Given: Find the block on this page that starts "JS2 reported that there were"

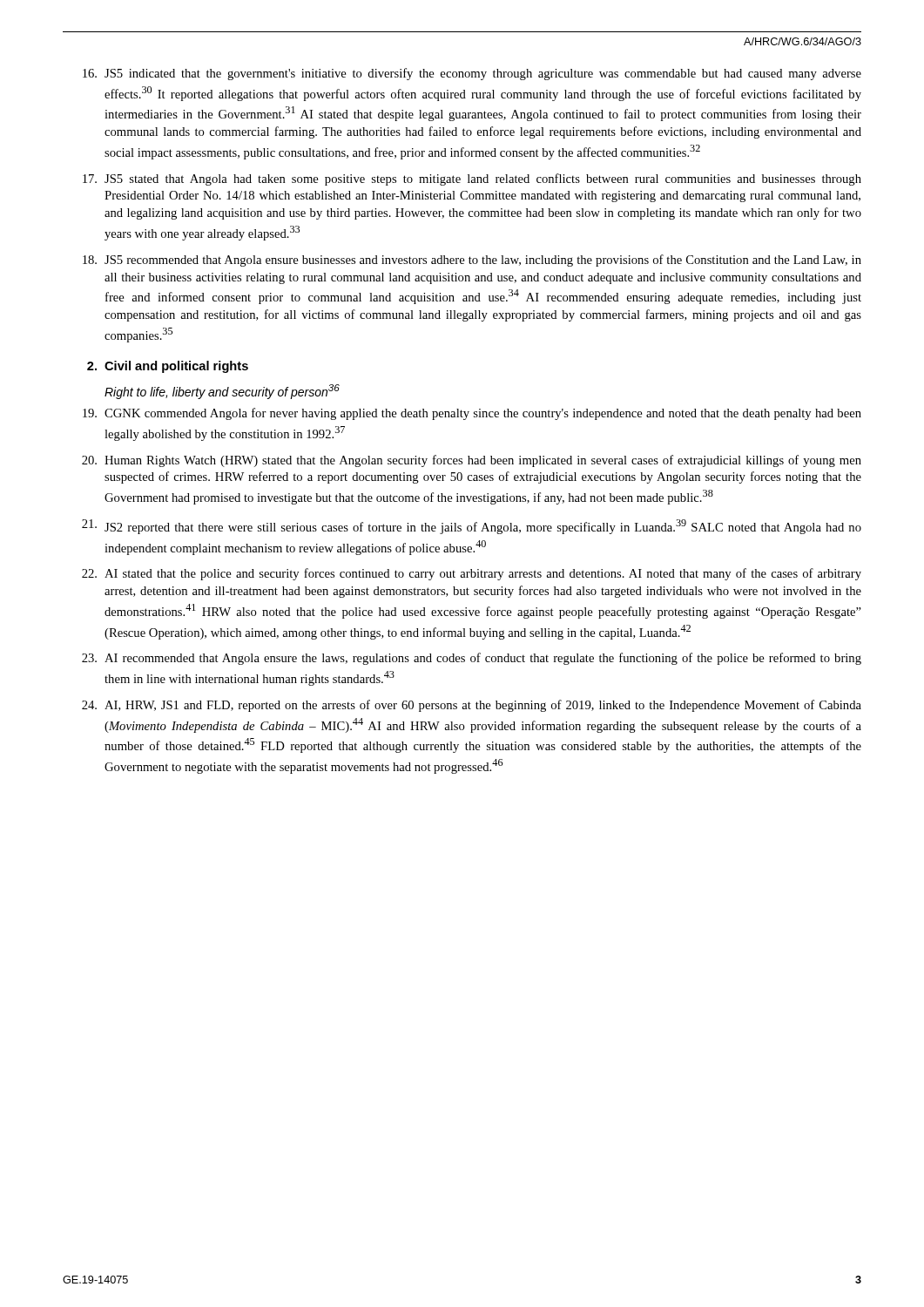Looking at the screenshot, I should click(x=483, y=535).
